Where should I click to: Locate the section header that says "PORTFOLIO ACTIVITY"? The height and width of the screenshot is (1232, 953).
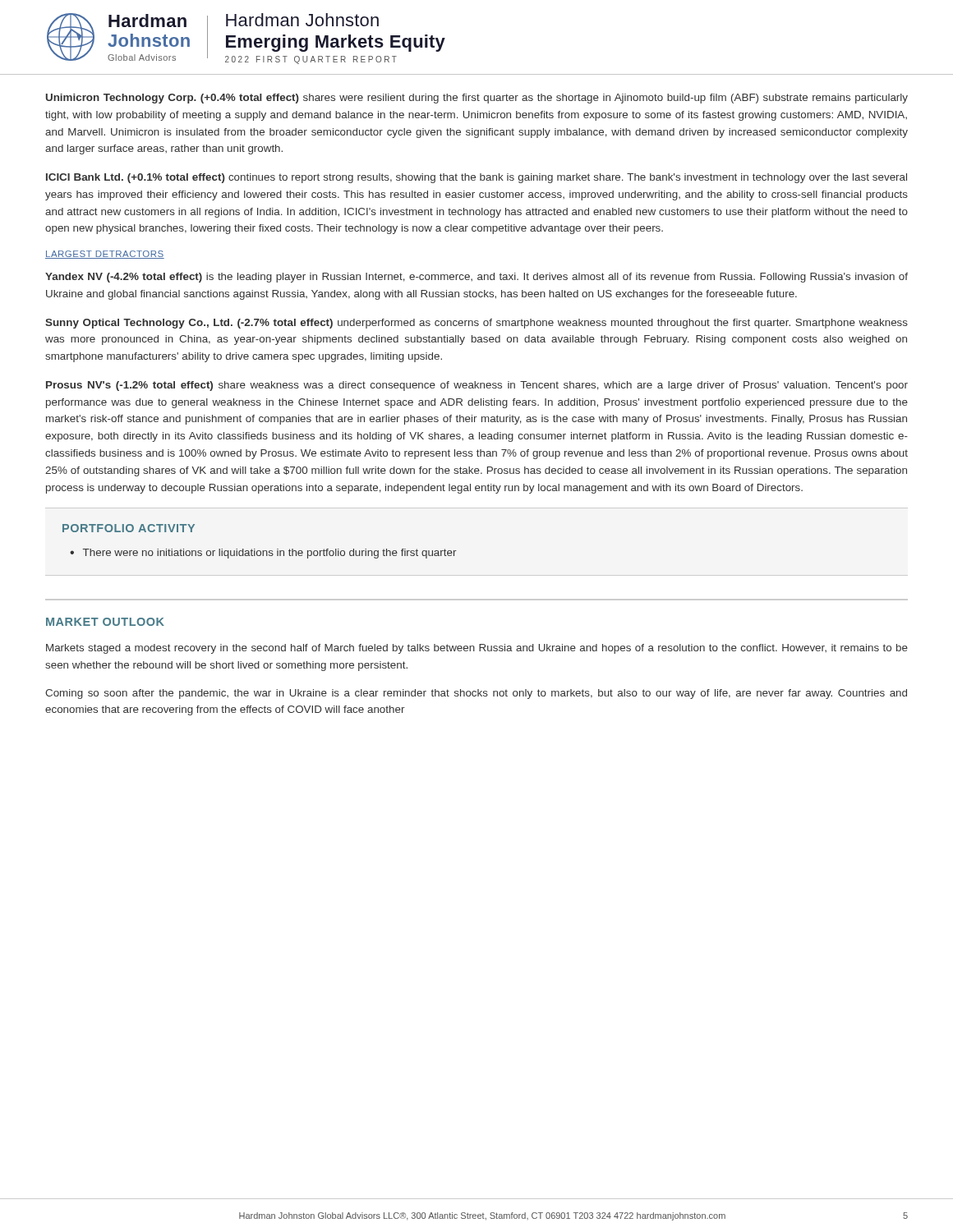tap(129, 528)
